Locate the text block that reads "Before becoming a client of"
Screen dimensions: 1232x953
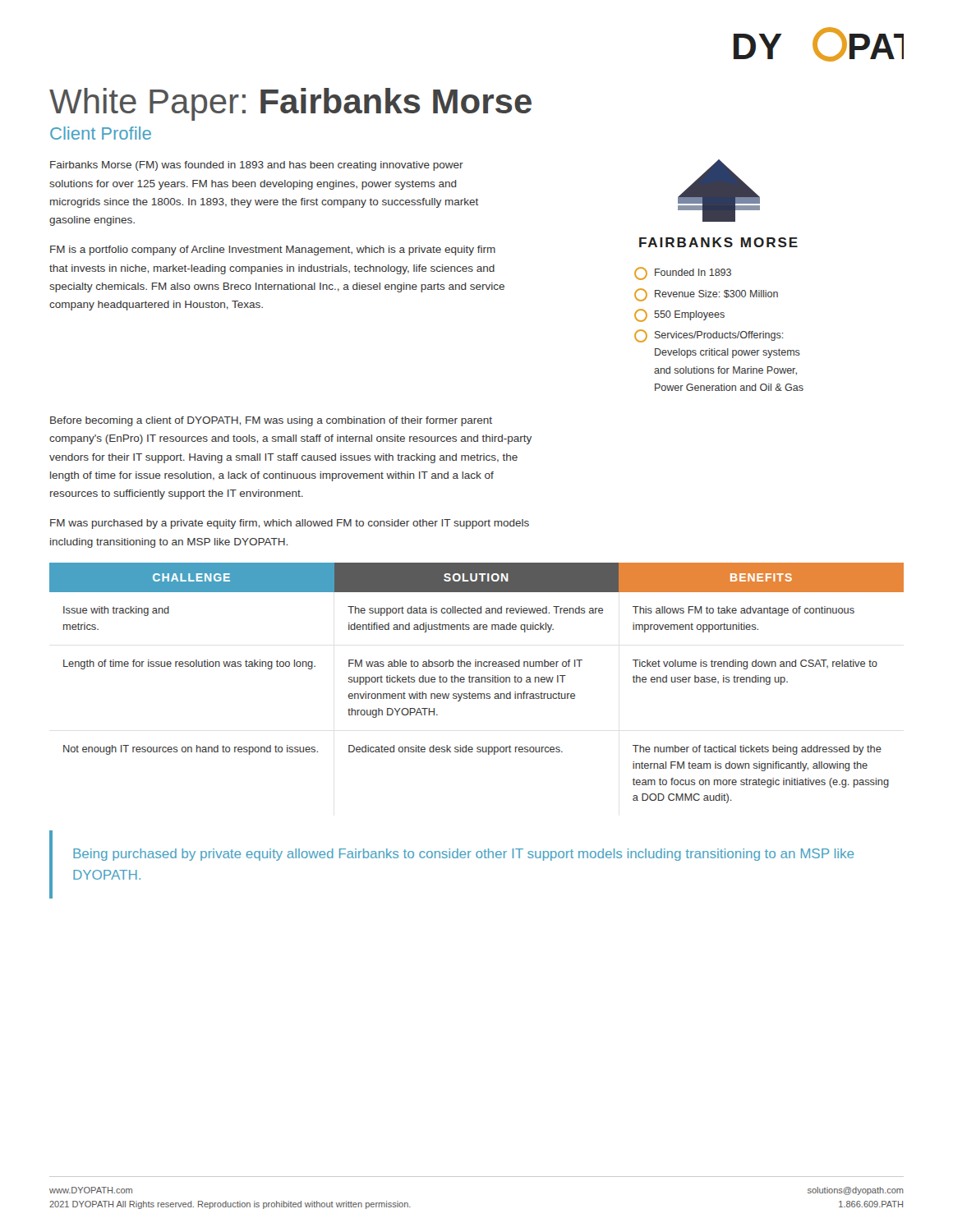[291, 457]
